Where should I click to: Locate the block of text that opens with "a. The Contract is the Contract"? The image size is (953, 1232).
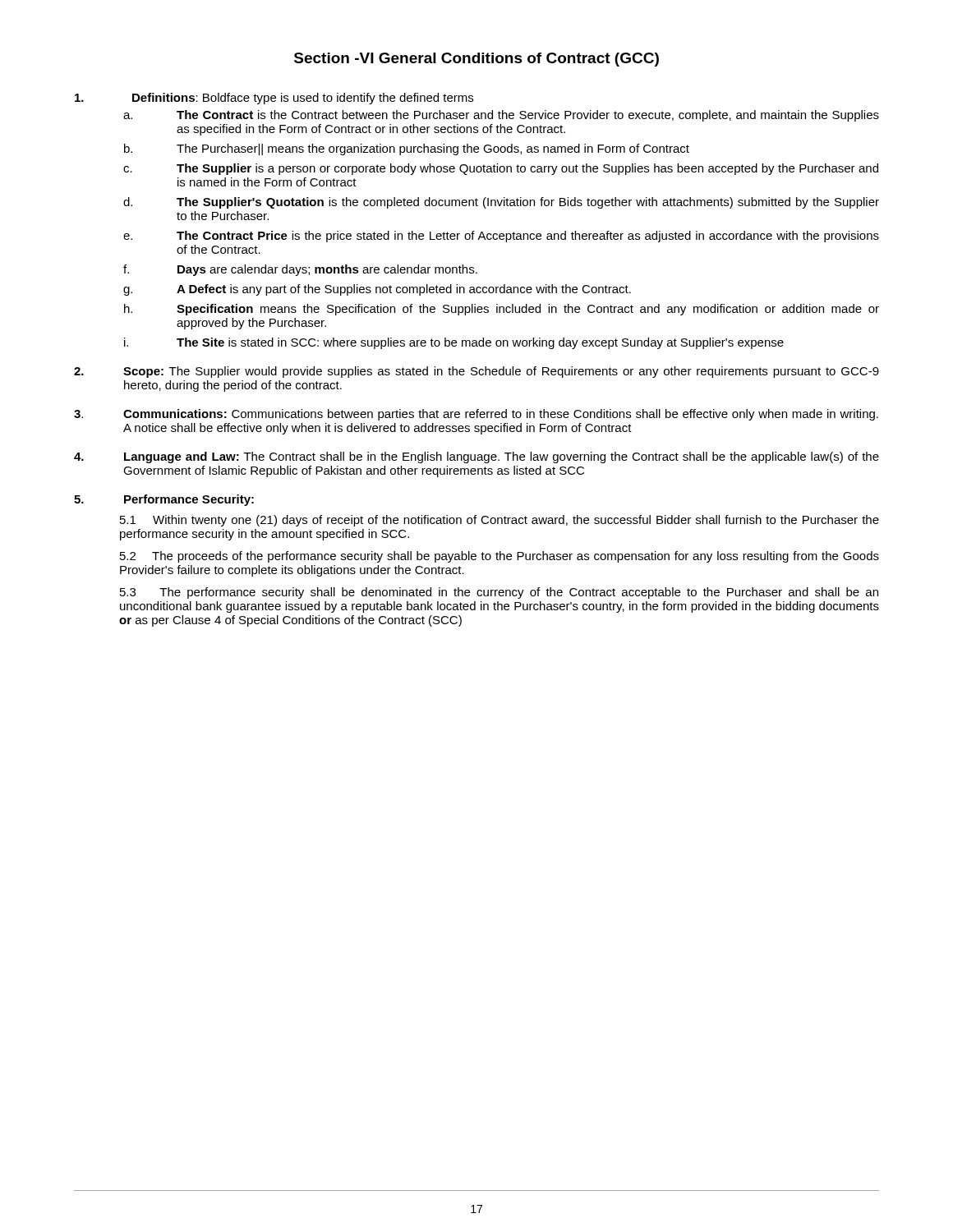click(x=501, y=122)
